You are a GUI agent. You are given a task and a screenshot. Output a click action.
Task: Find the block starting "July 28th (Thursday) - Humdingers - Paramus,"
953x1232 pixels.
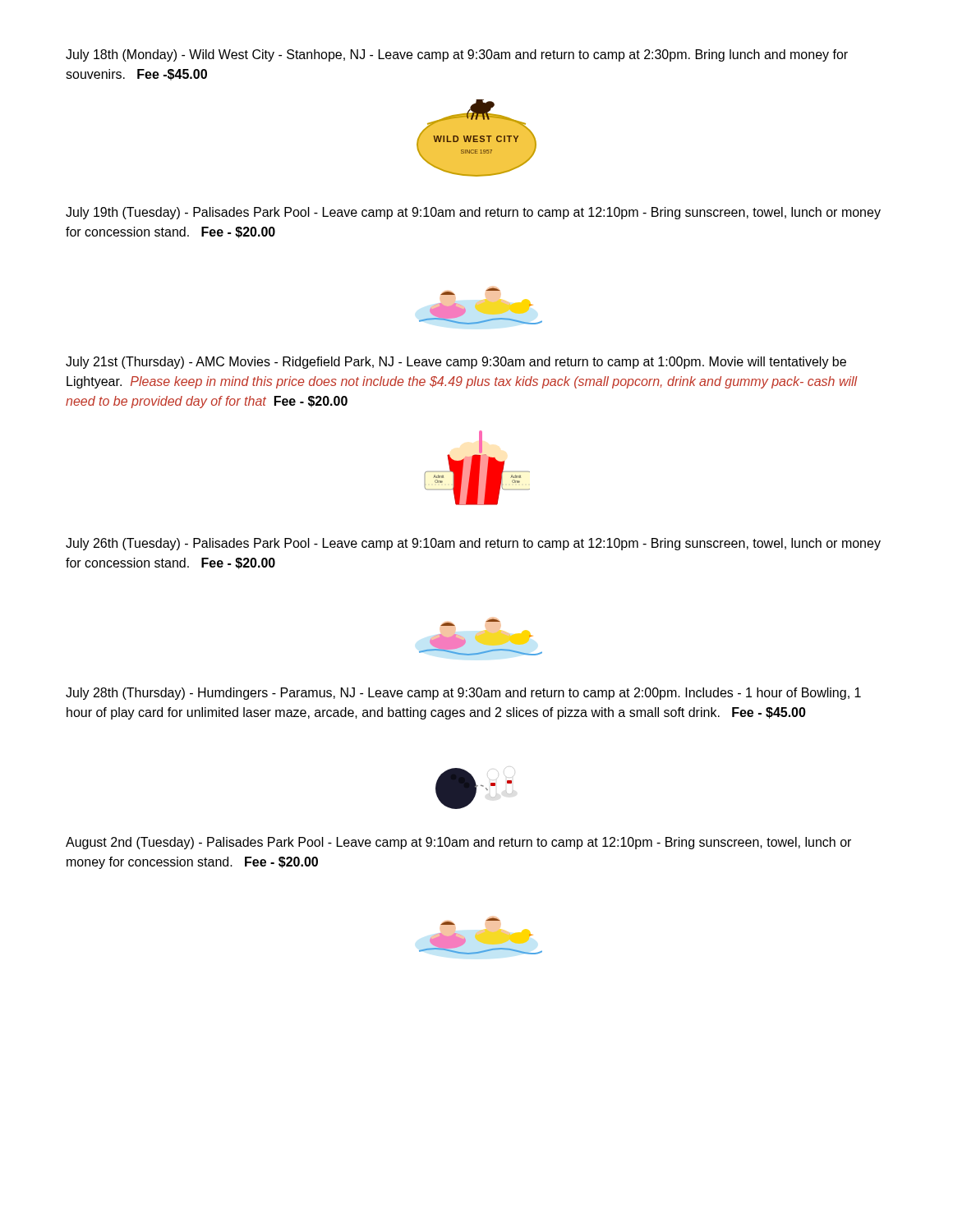coord(464,703)
